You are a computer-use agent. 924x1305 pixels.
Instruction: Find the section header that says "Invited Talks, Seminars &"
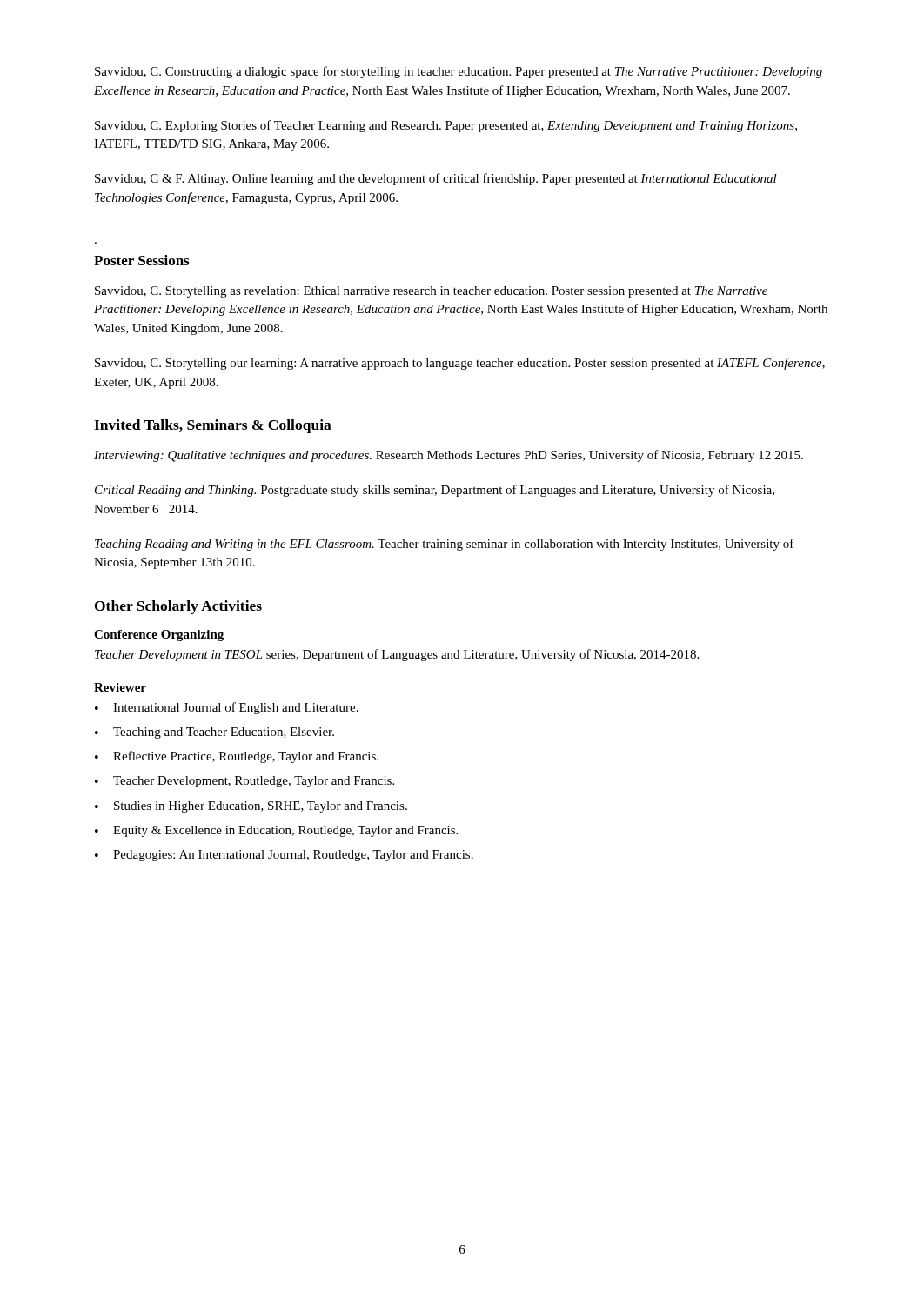(213, 425)
